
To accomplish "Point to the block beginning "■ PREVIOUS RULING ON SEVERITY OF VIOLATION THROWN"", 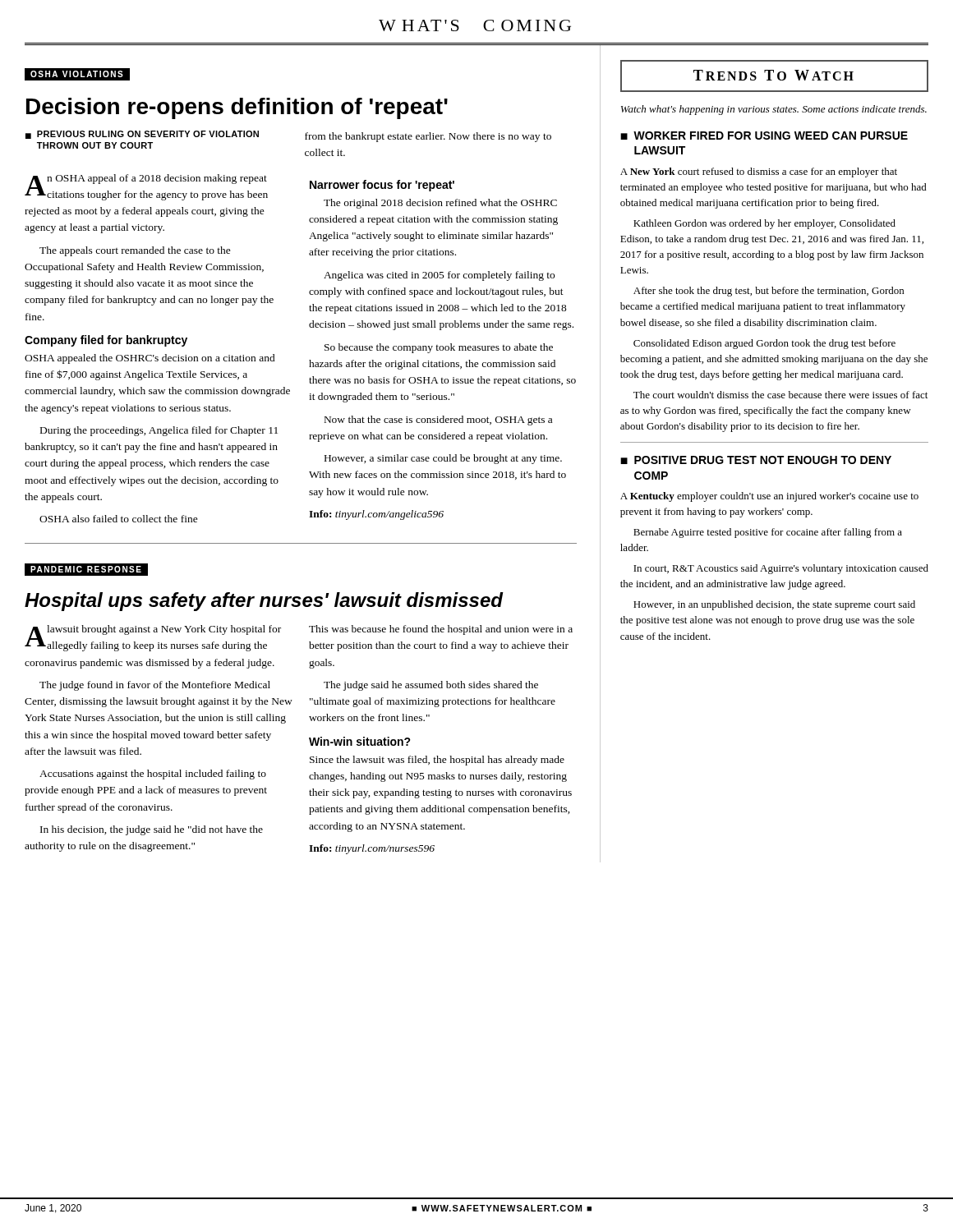I will 157,140.
